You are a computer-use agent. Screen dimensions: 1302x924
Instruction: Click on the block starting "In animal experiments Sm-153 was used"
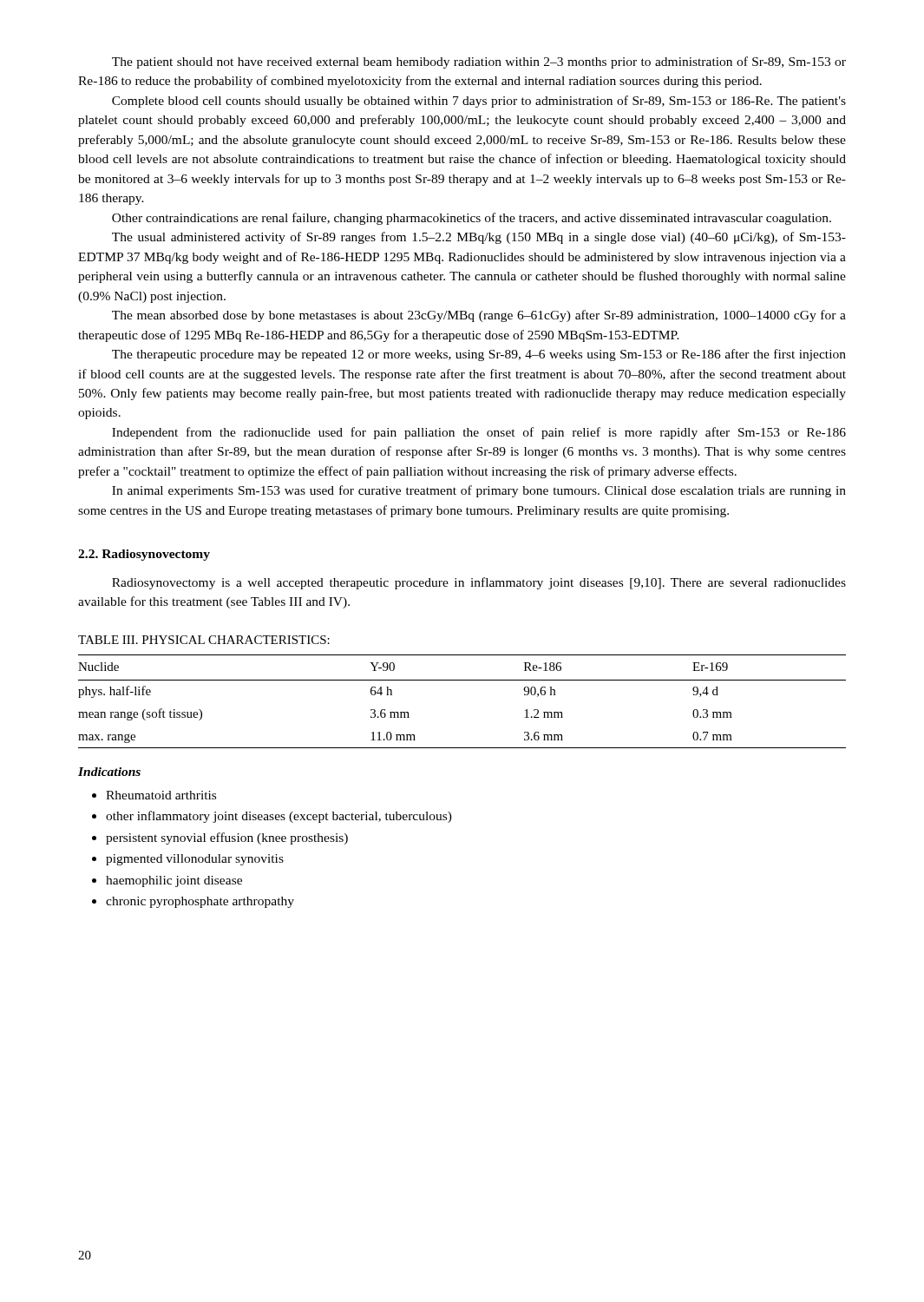462,500
